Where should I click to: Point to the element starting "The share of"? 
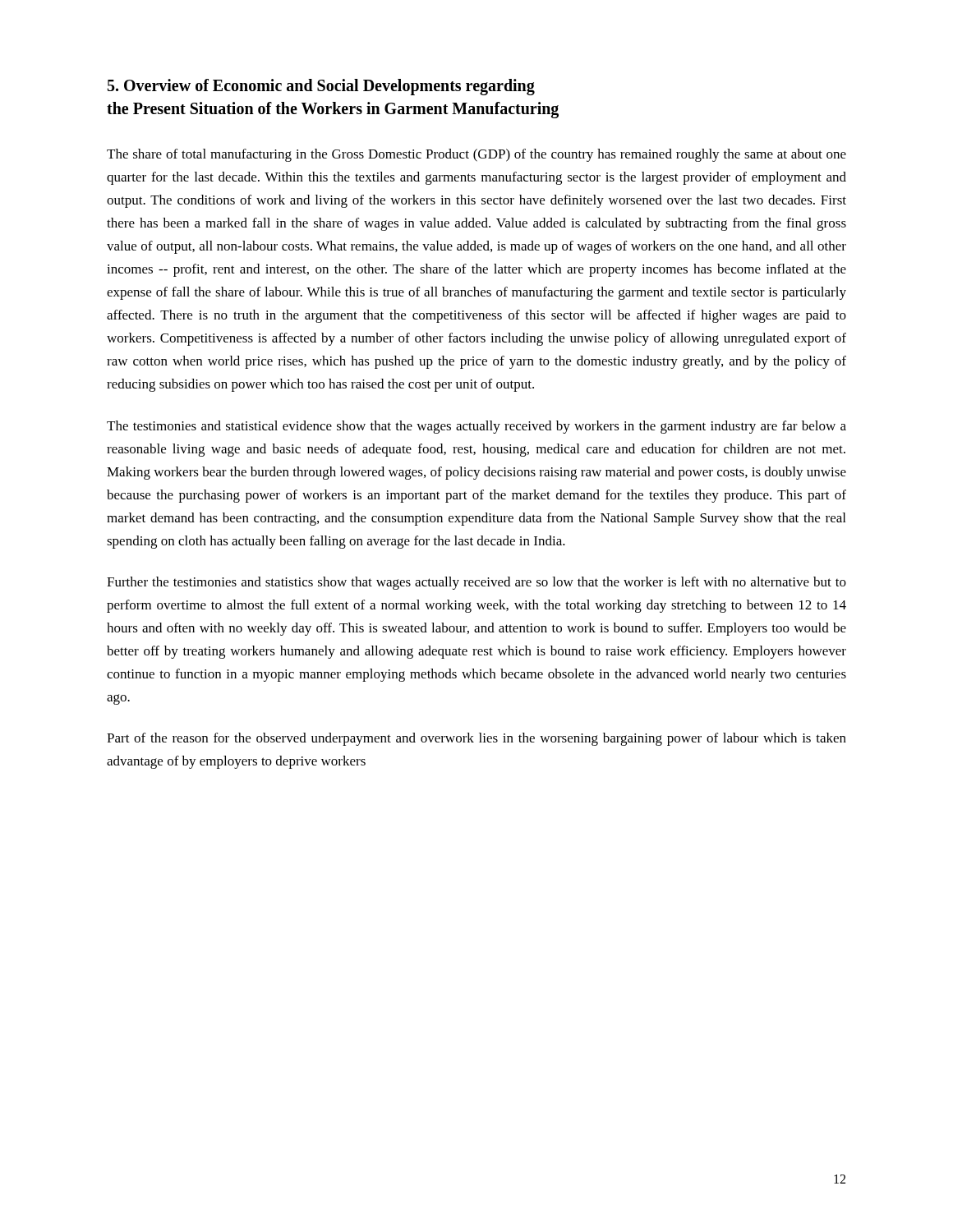476,269
